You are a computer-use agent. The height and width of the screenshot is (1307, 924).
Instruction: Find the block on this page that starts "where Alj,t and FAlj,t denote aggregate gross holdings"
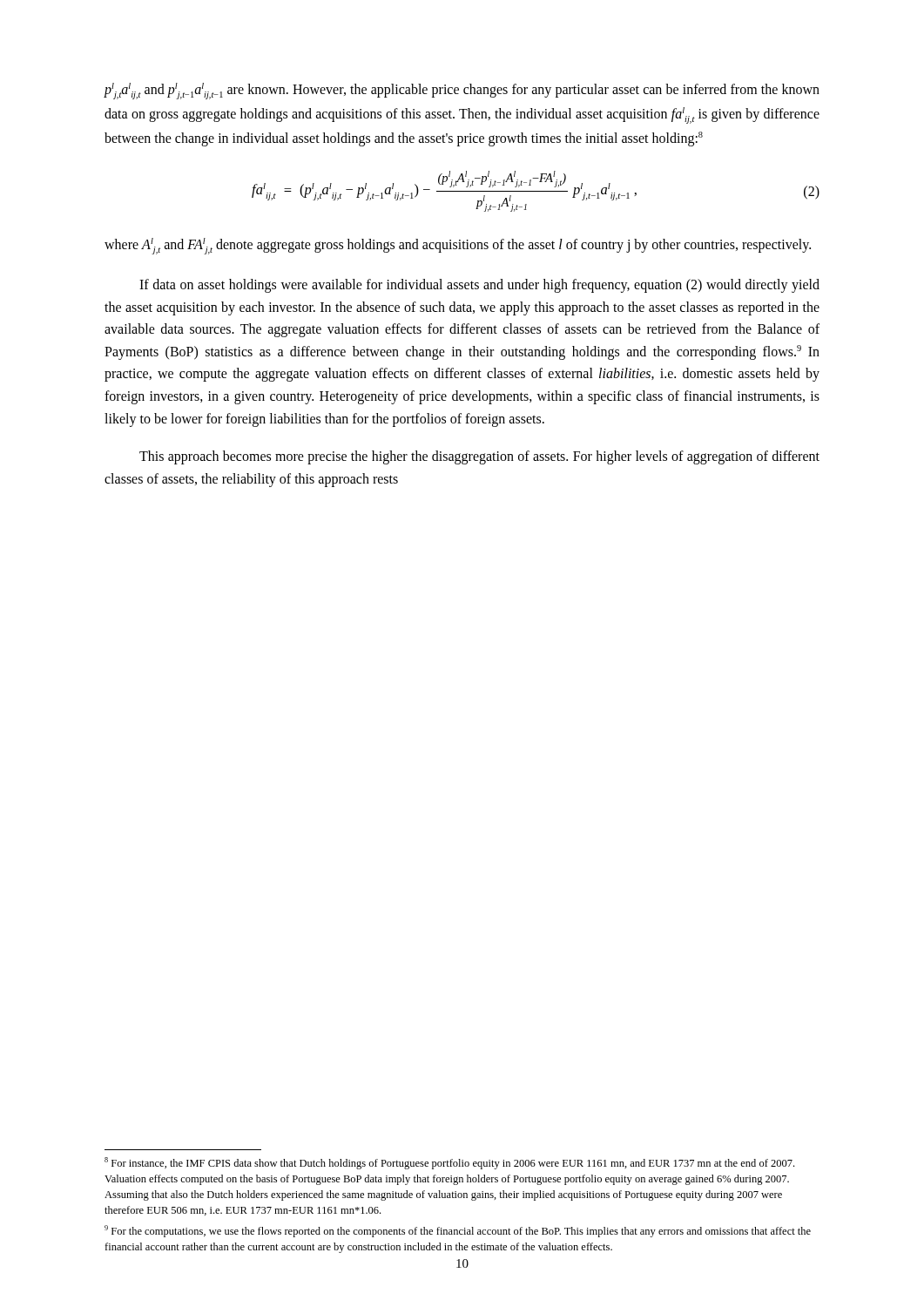tap(458, 245)
